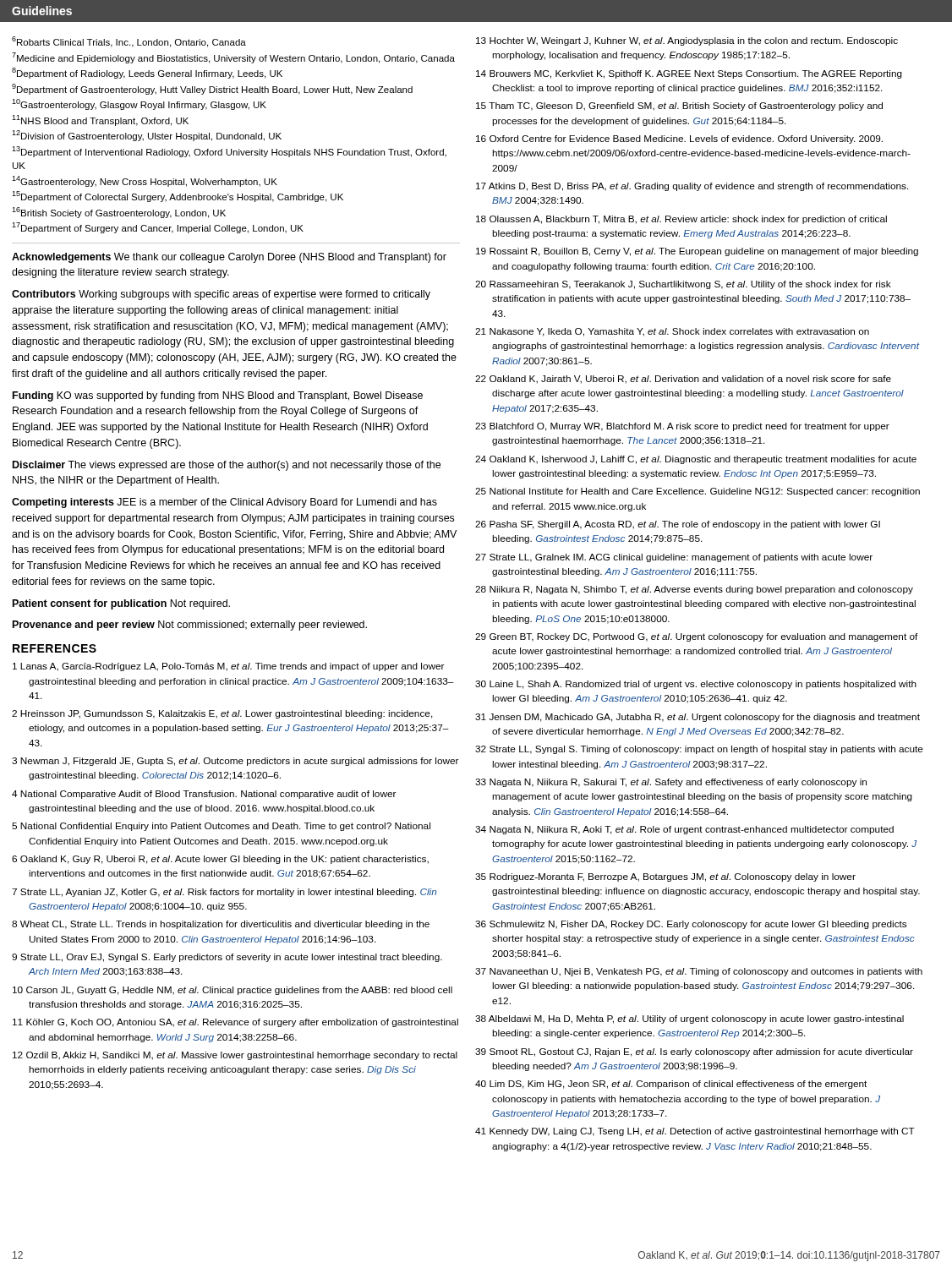
Task: Find the list item that says "30 Laine L, Shah A. Randomized trial"
Action: [x=696, y=691]
